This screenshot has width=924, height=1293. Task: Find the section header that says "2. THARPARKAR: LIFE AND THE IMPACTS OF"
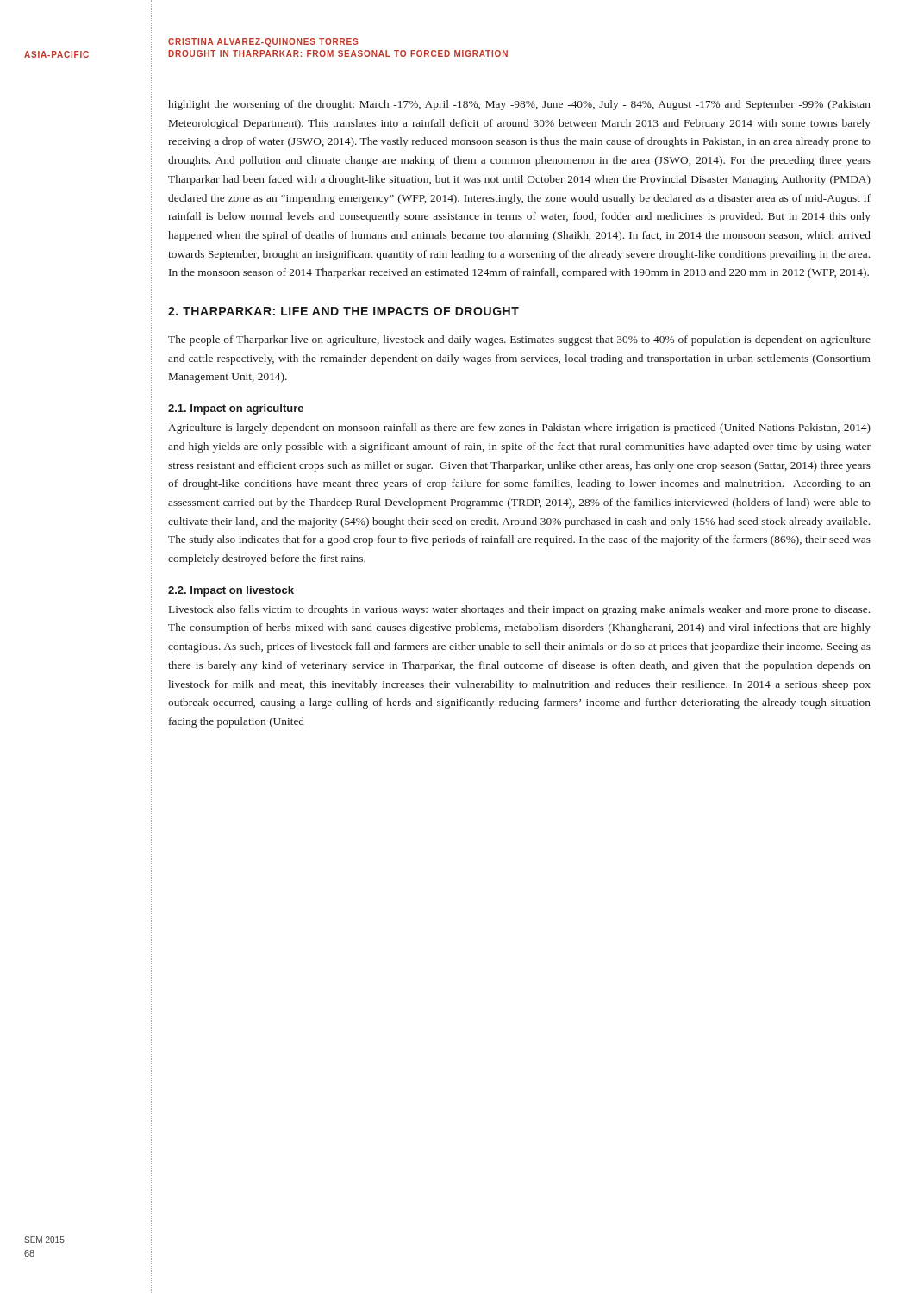344,311
